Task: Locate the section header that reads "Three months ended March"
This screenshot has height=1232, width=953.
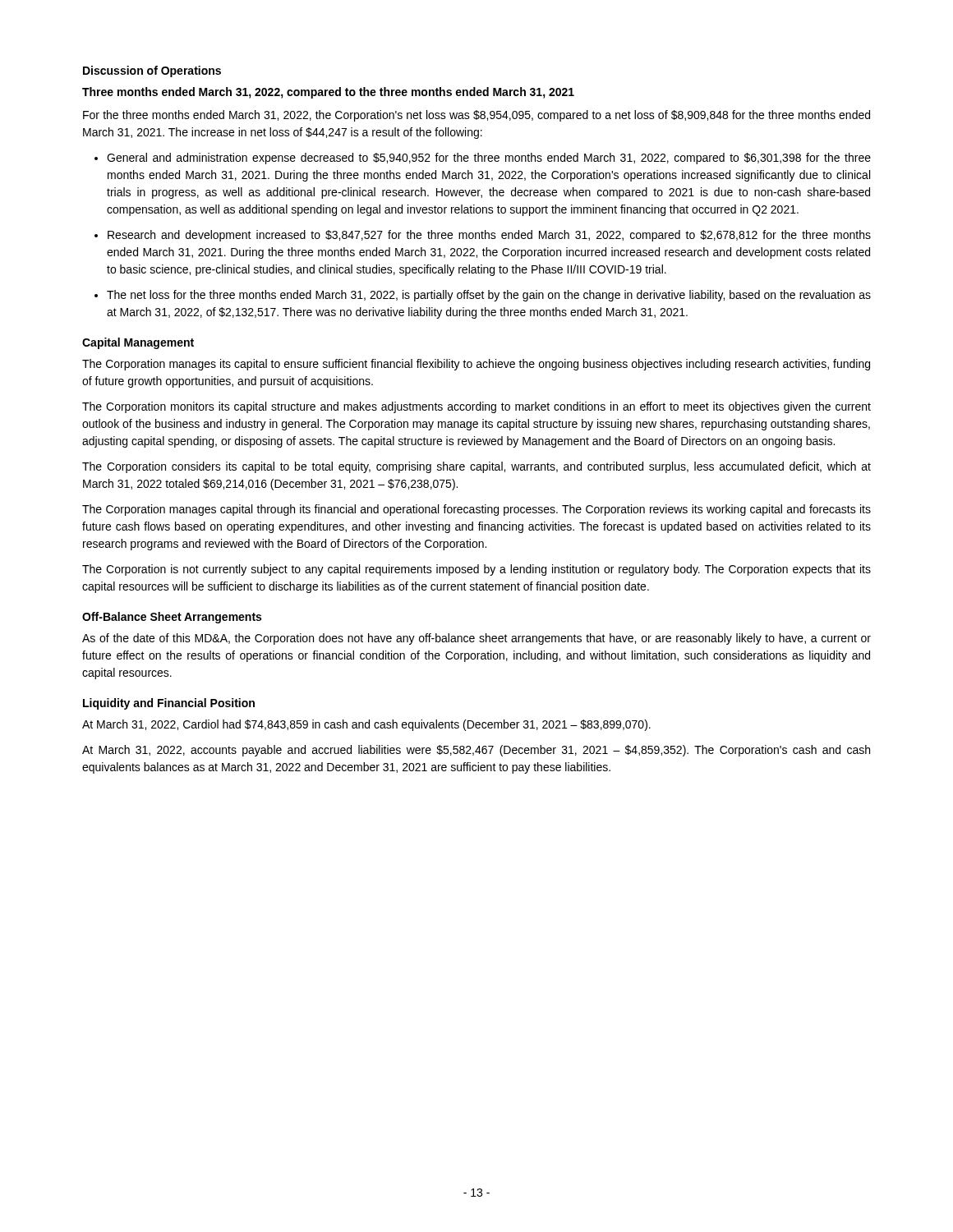Action: [x=328, y=92]
